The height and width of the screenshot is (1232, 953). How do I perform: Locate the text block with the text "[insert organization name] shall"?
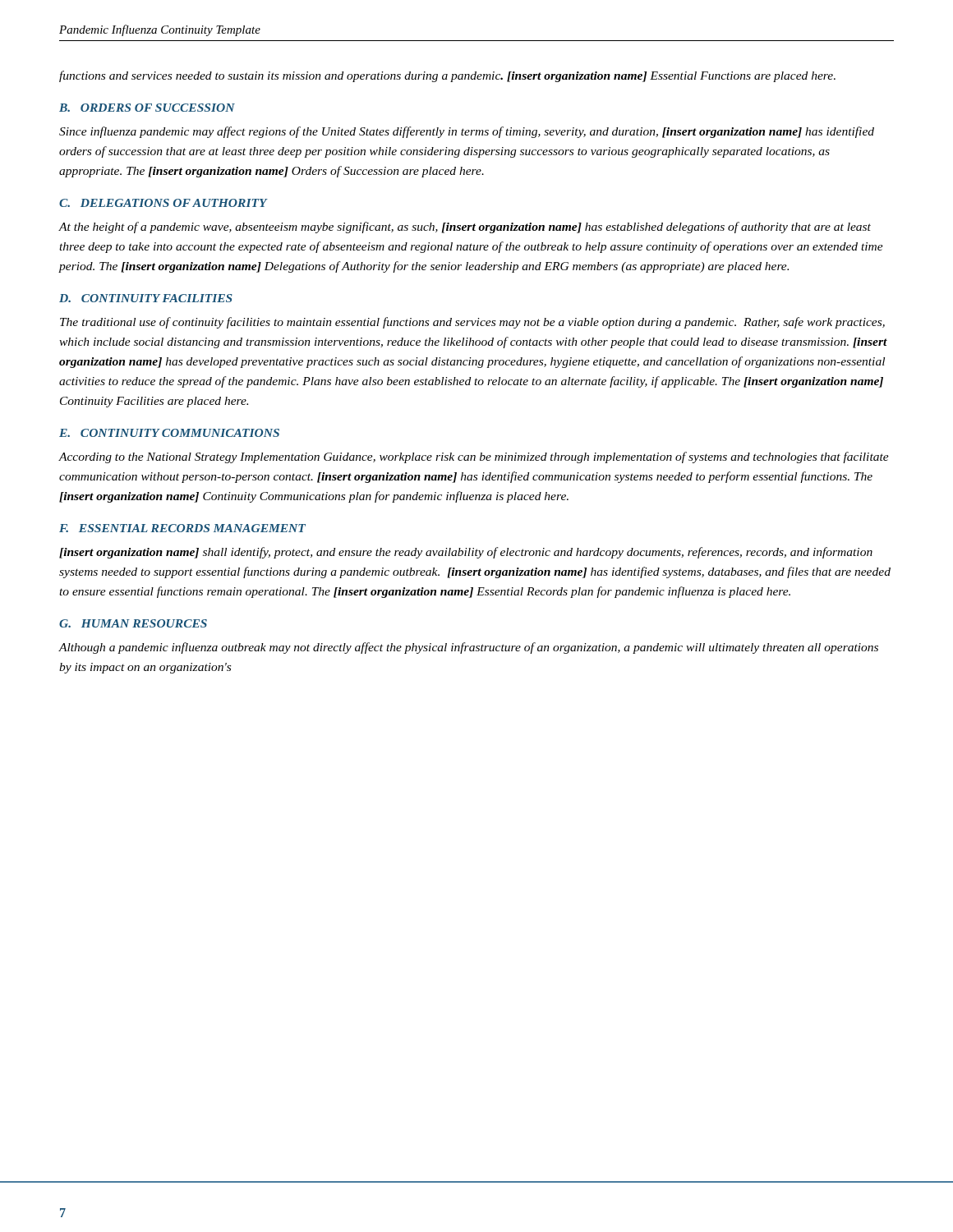point(475,571)
